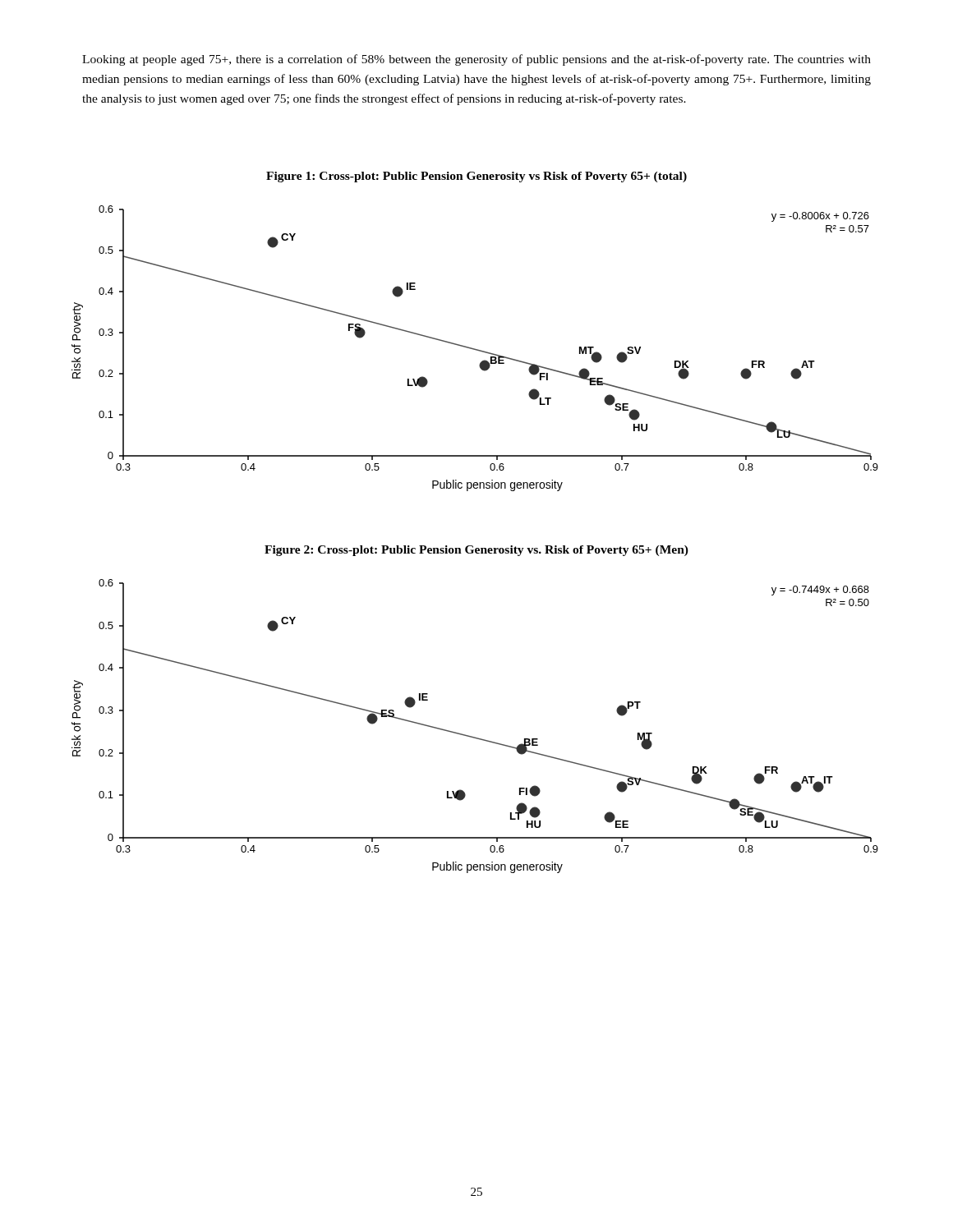Select the caption that reads "Figure 1: Cross-plot: Public Pension Generosity vs Risk"
The width and height of the screenshot is (953, 1232).
[476, 175]
